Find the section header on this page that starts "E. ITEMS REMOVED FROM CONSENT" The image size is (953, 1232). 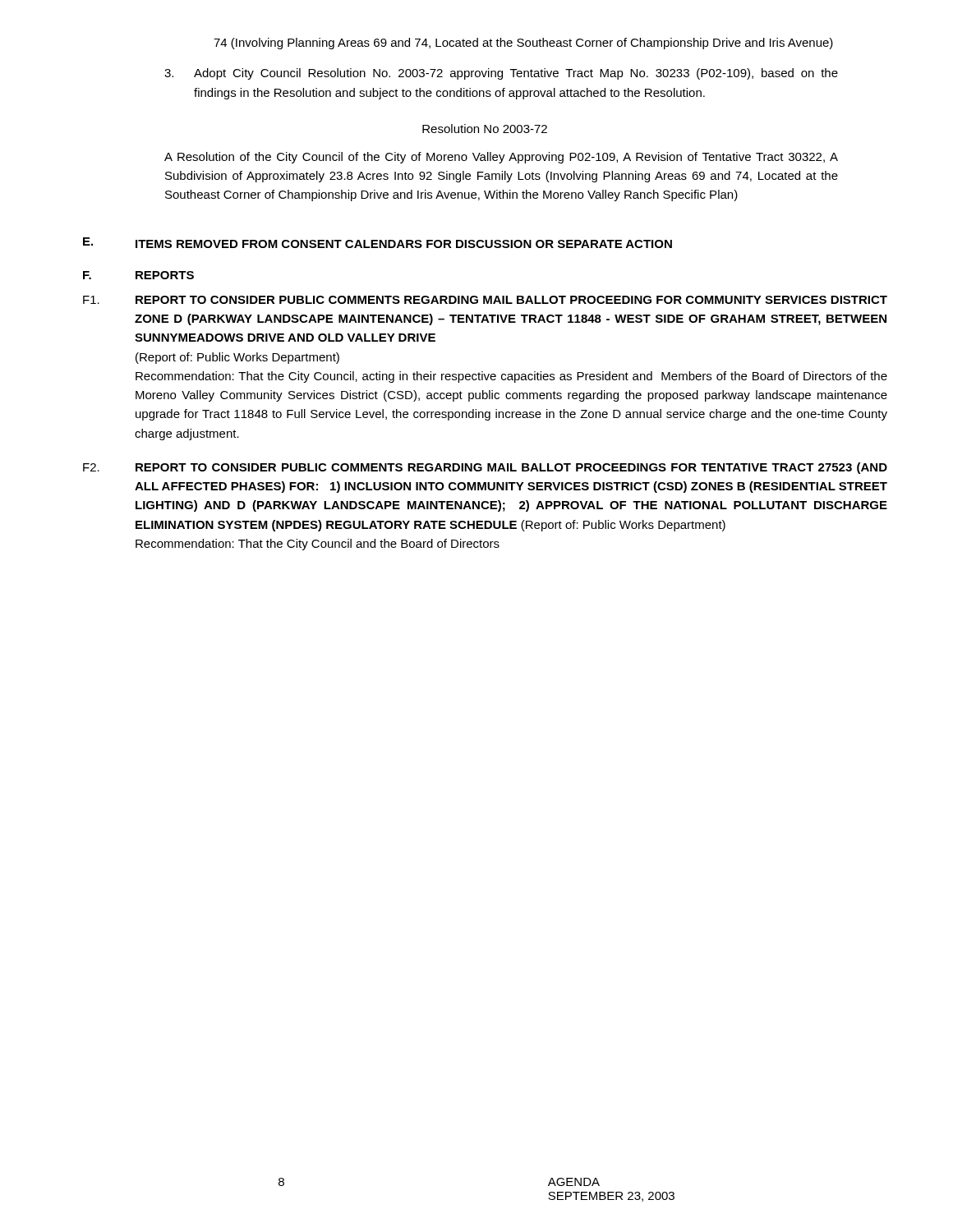tap(377, 243)
